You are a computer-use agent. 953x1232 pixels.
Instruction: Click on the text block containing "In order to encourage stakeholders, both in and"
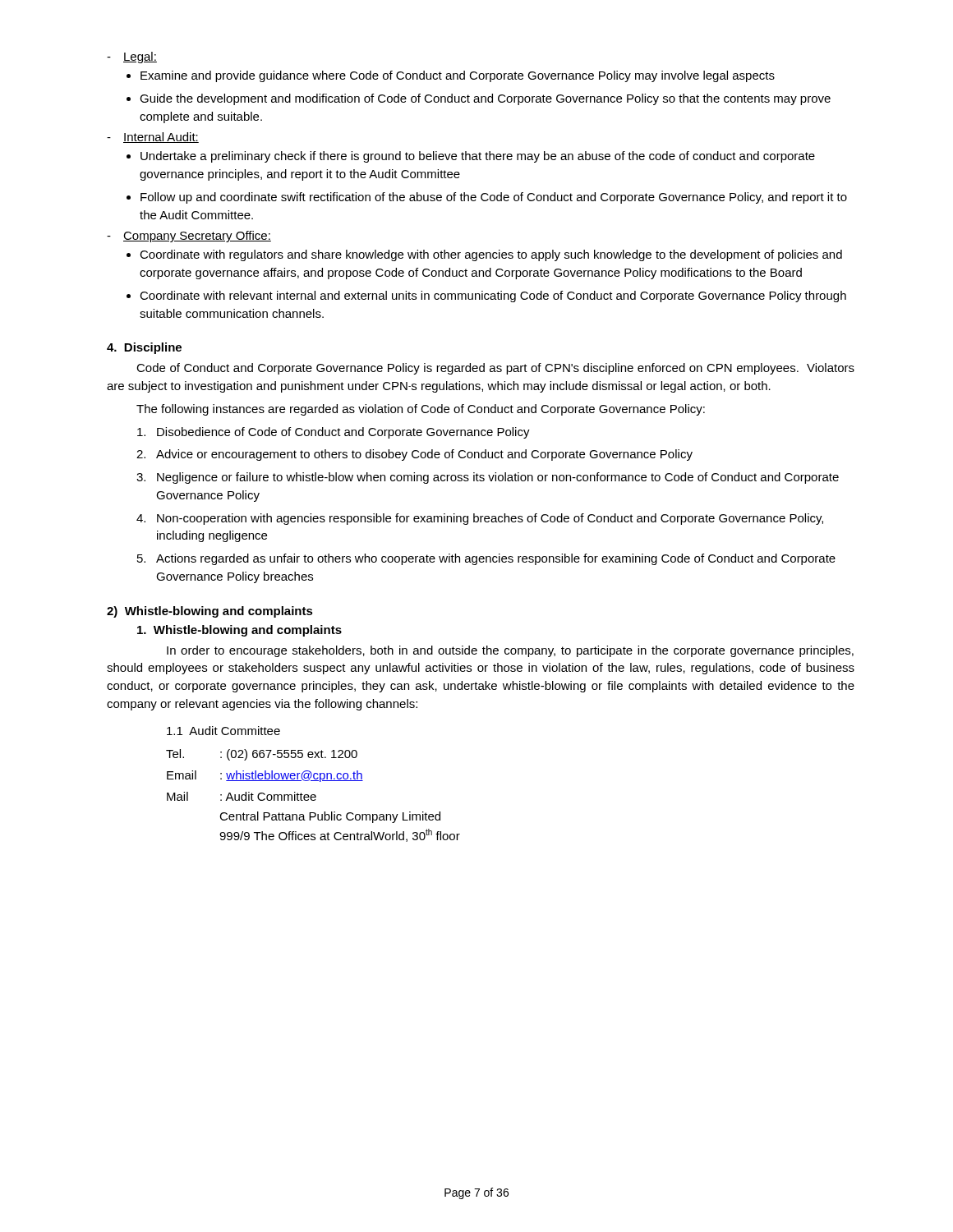[481, 677]
